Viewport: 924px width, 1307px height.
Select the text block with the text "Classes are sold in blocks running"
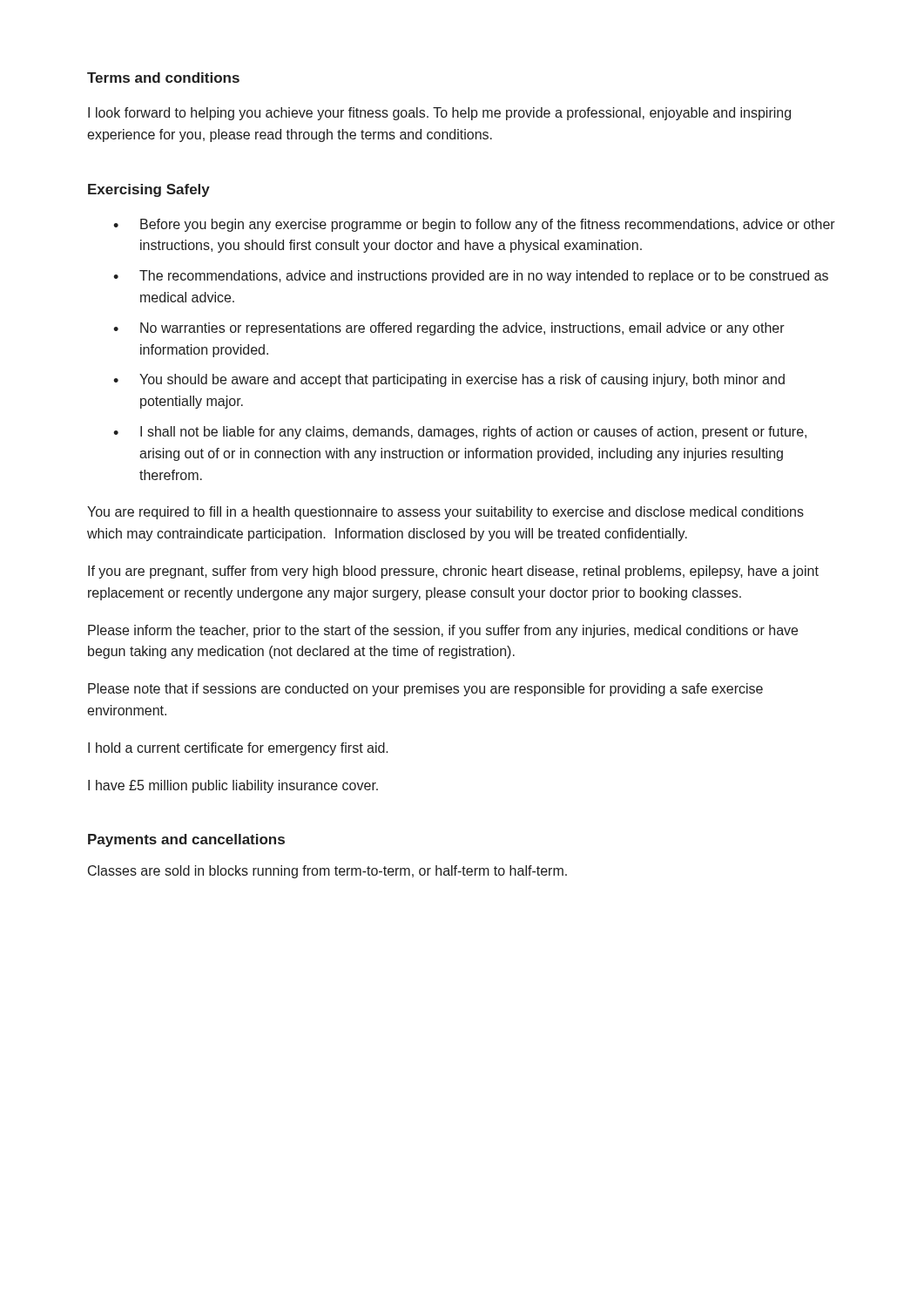click(x=328, y=871)
